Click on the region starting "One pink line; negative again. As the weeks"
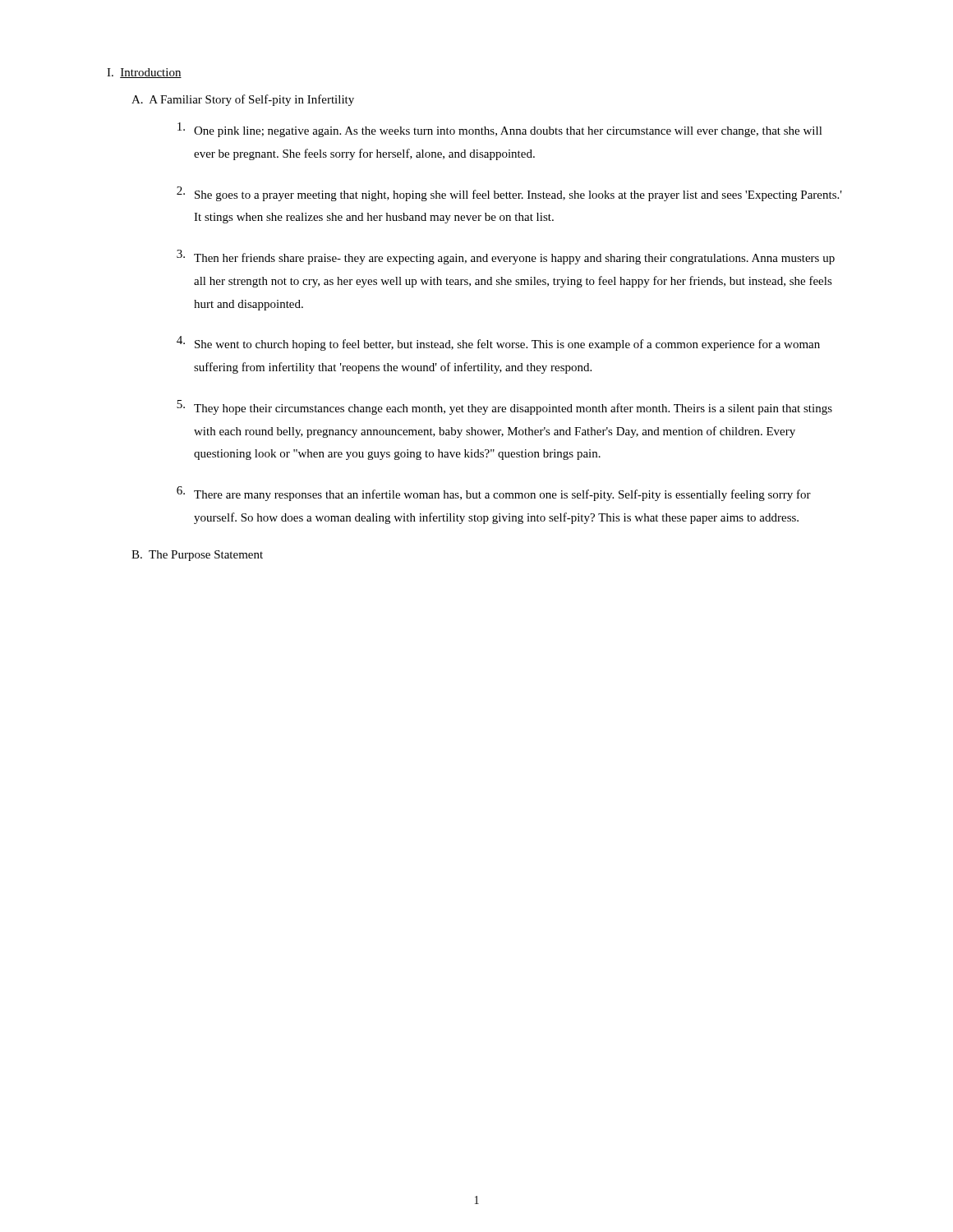The image size is (953, 1232). [501, 143]
